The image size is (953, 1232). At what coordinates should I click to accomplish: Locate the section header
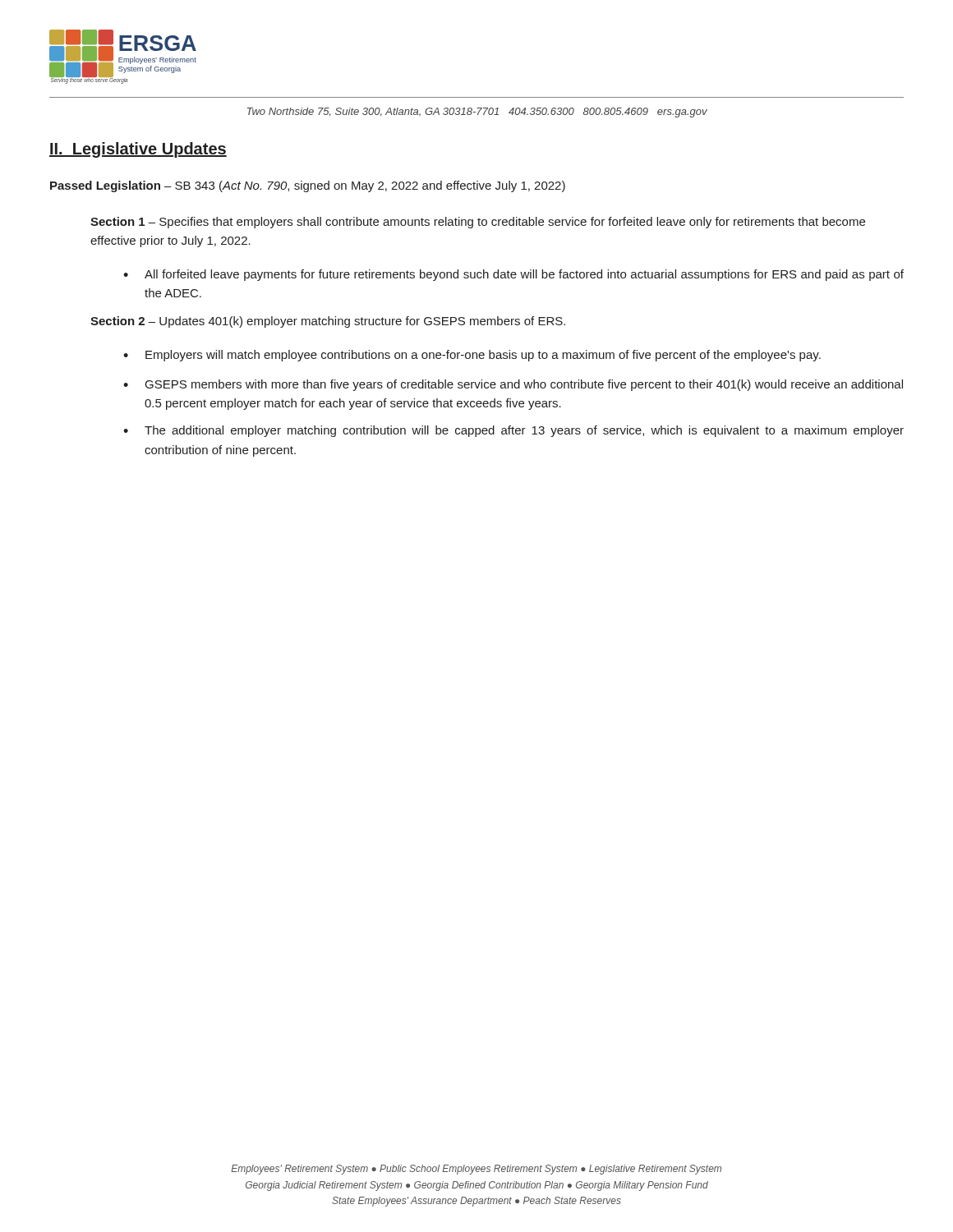pos(138,149)
